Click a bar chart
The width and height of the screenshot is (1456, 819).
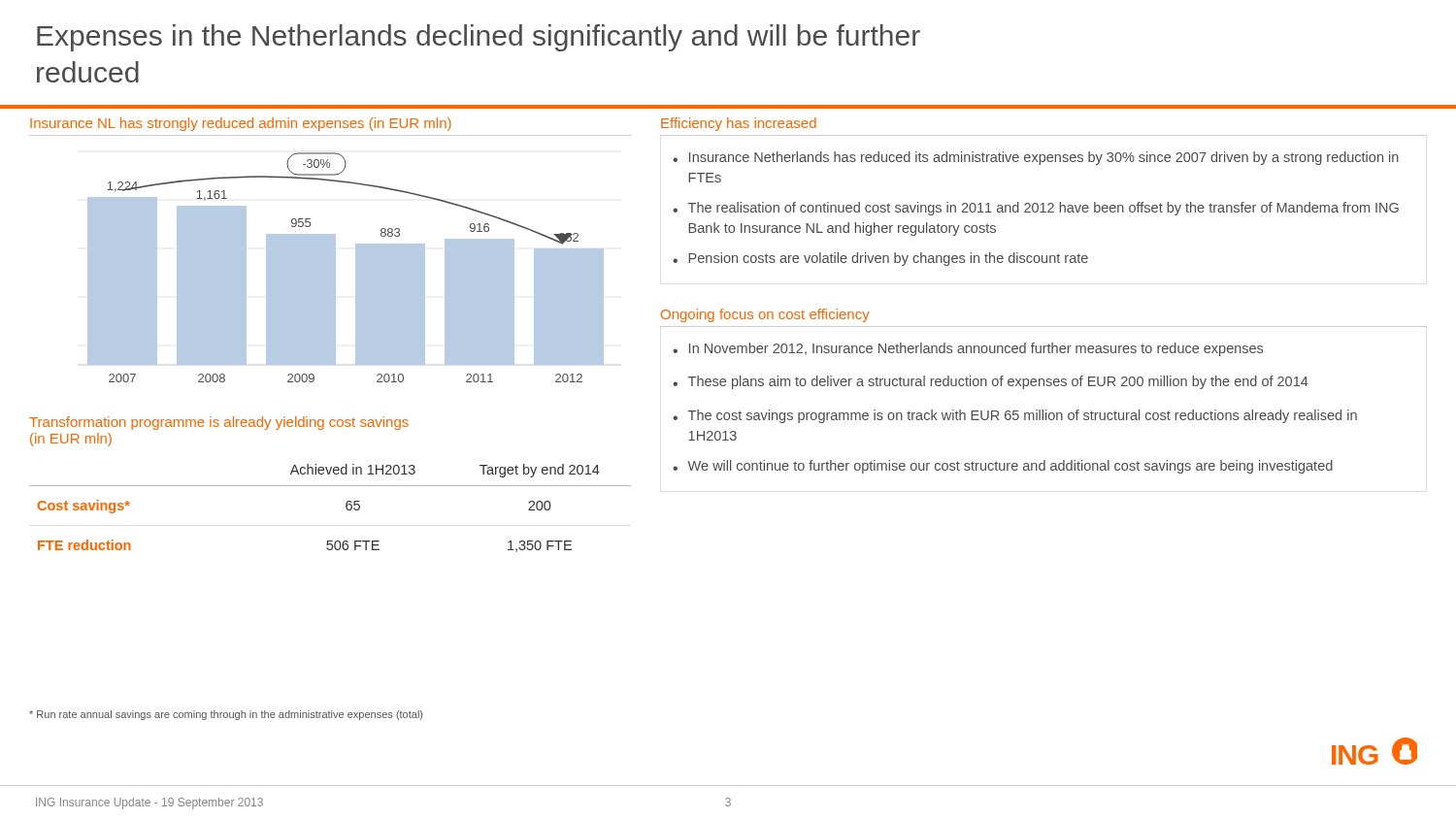[x=330, y=273]
